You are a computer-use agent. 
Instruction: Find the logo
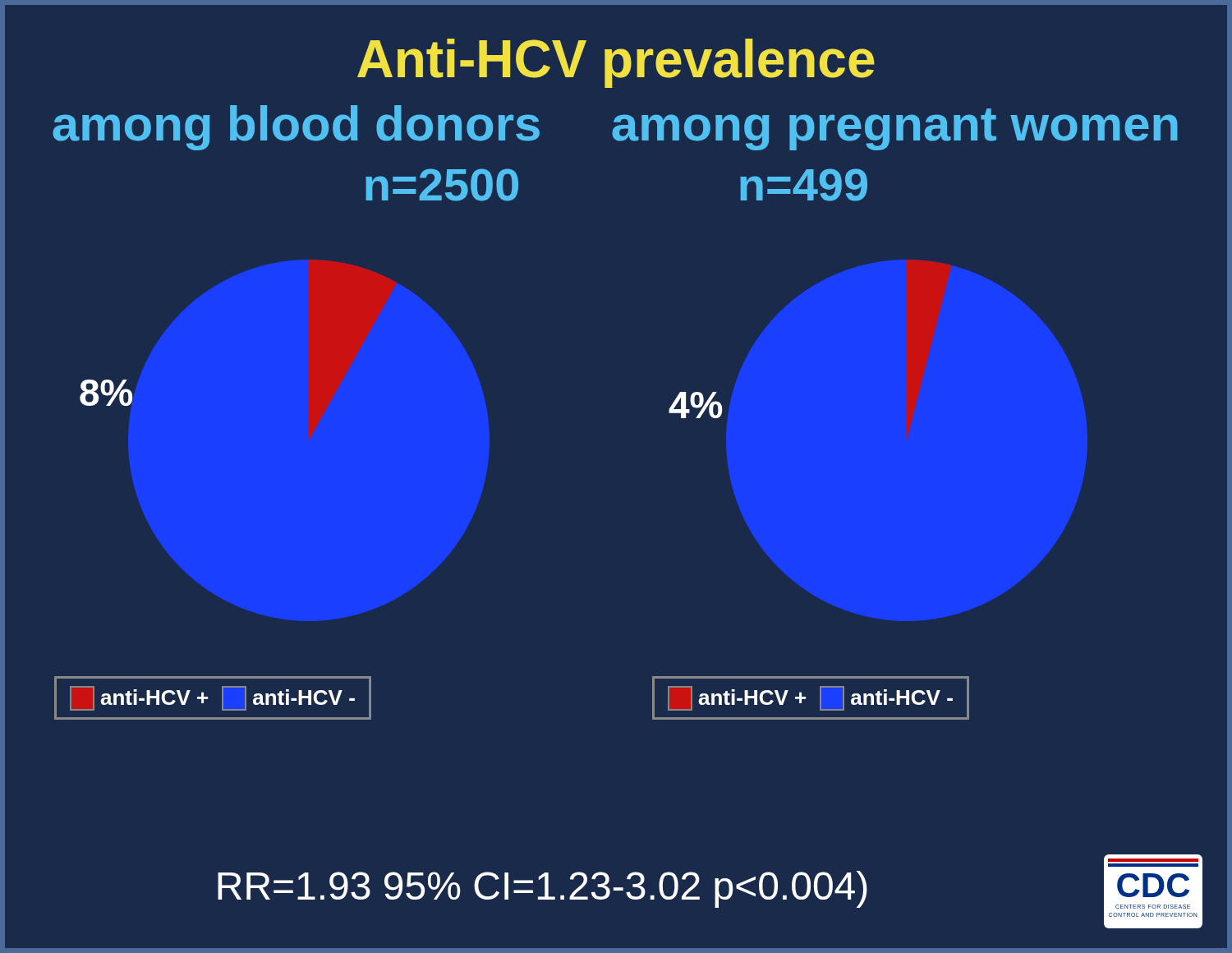[1153, 891]
